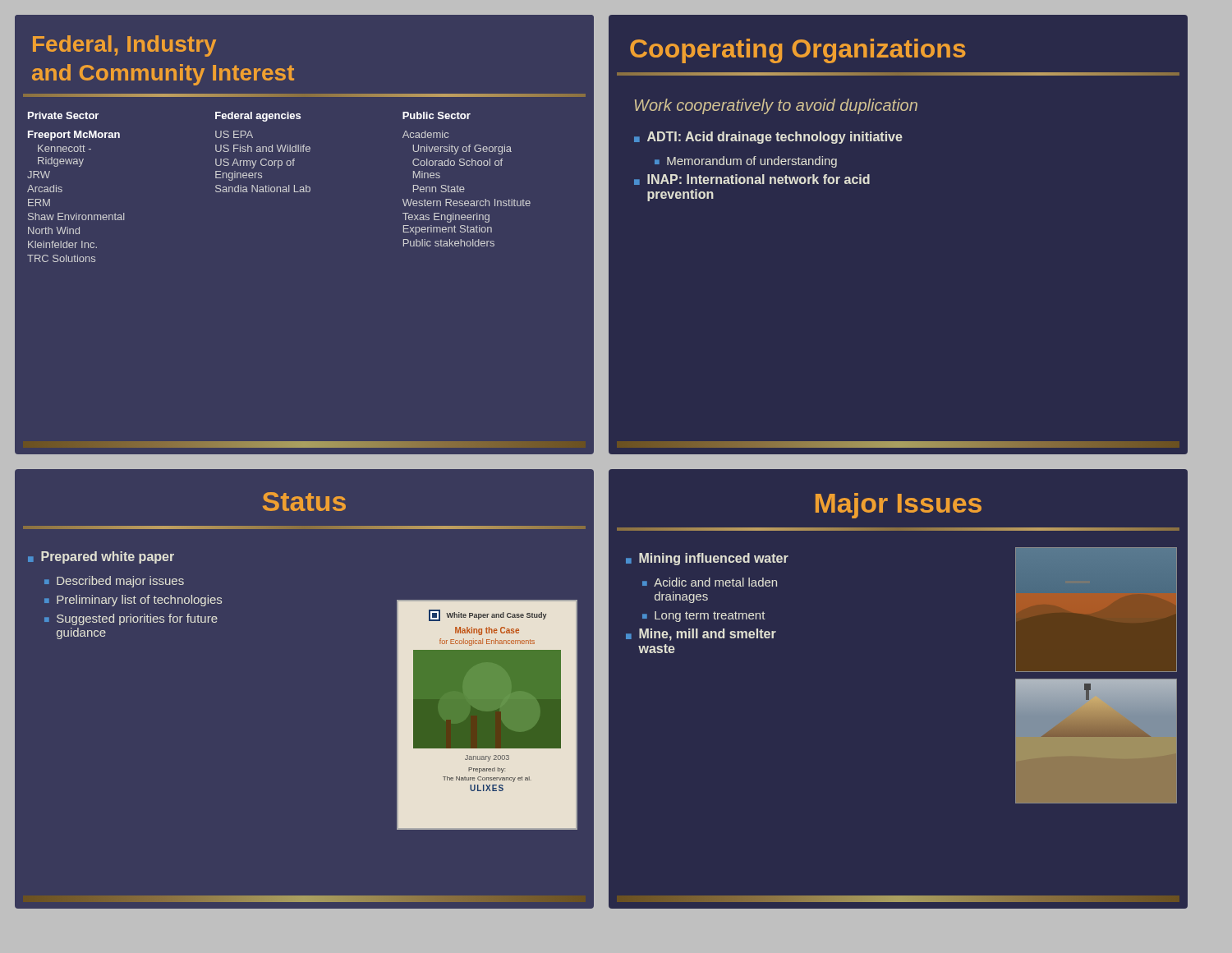The width and height of the screenshot is (1232, 953).
Task: Select the passage starting "■ Suggested priorities for futureguidance"
Action: [x=131, y=625]
